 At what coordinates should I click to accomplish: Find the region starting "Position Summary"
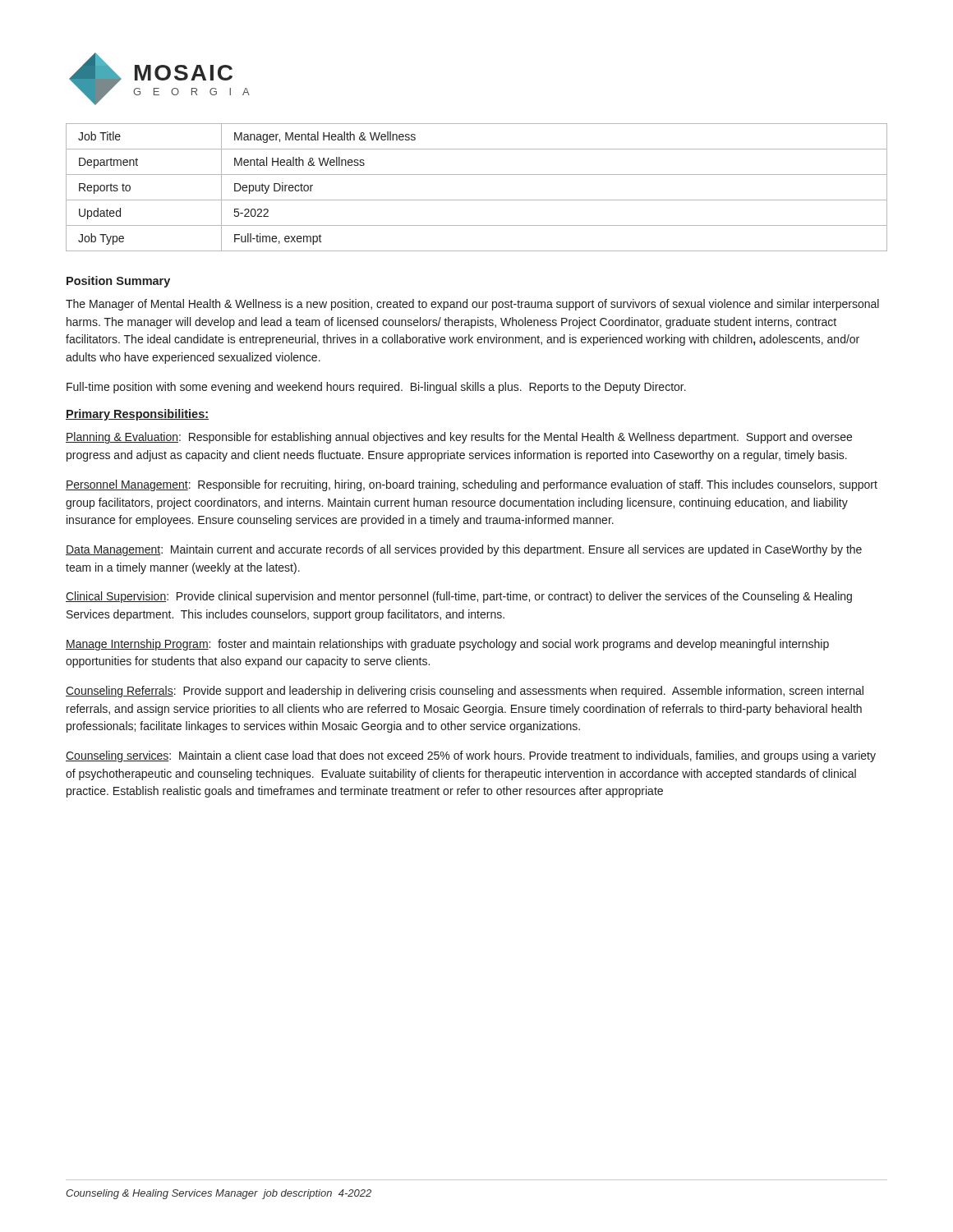(x=118, y=281)
